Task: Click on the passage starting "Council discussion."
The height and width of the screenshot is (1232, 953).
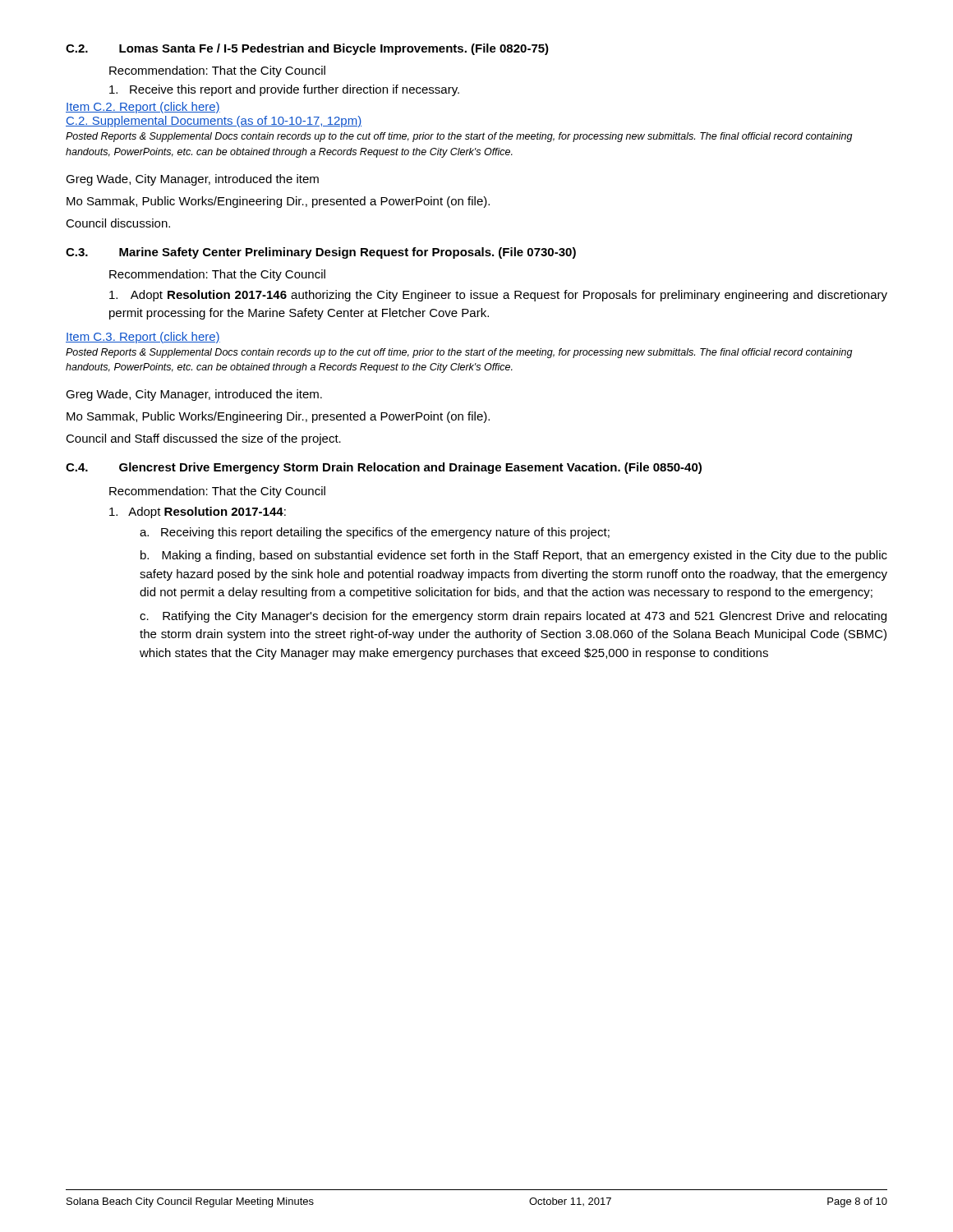Action: click(119, 223)
